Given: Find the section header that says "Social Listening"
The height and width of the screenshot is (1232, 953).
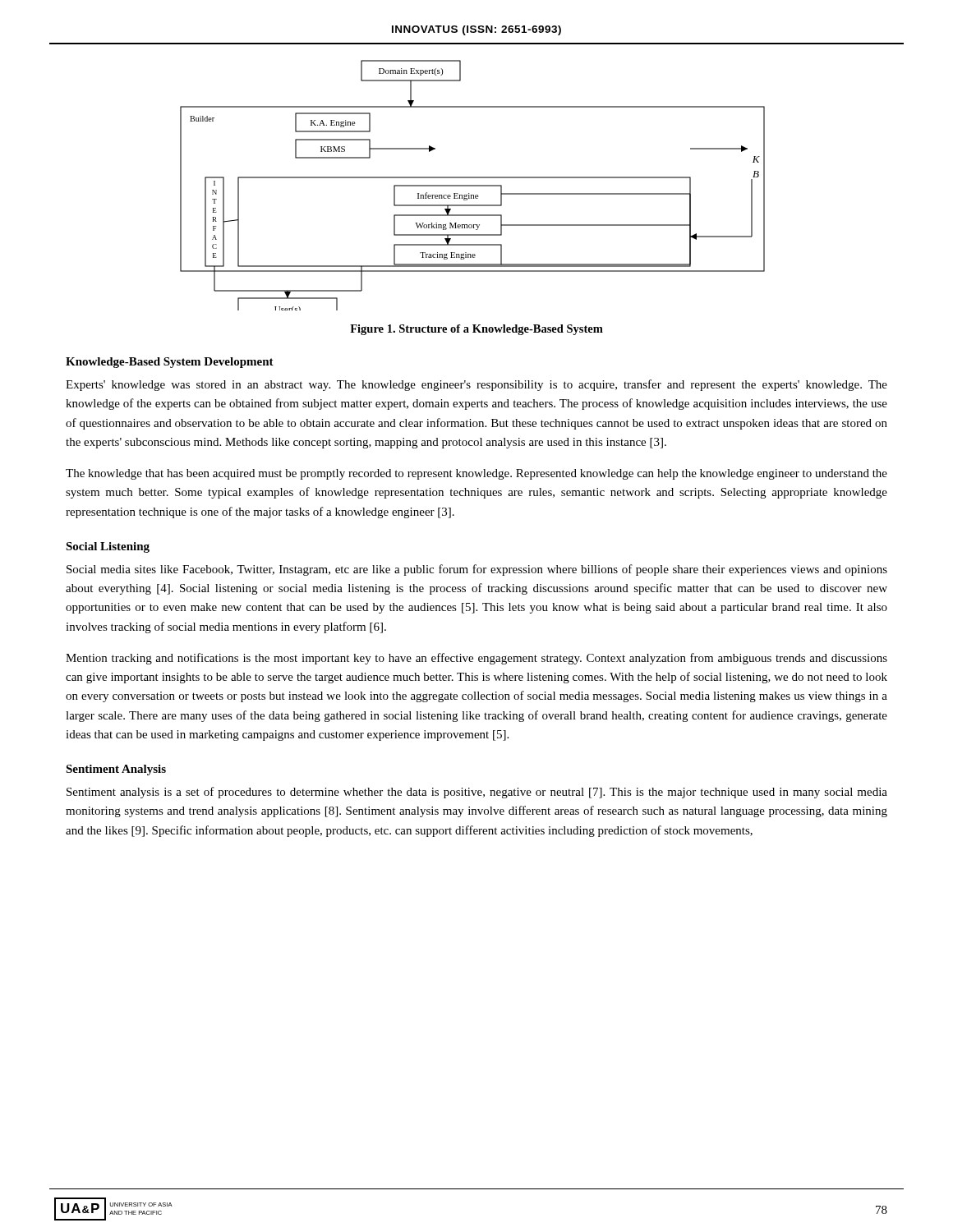Looking at the screenshot, I should click(x=108, y=546).
